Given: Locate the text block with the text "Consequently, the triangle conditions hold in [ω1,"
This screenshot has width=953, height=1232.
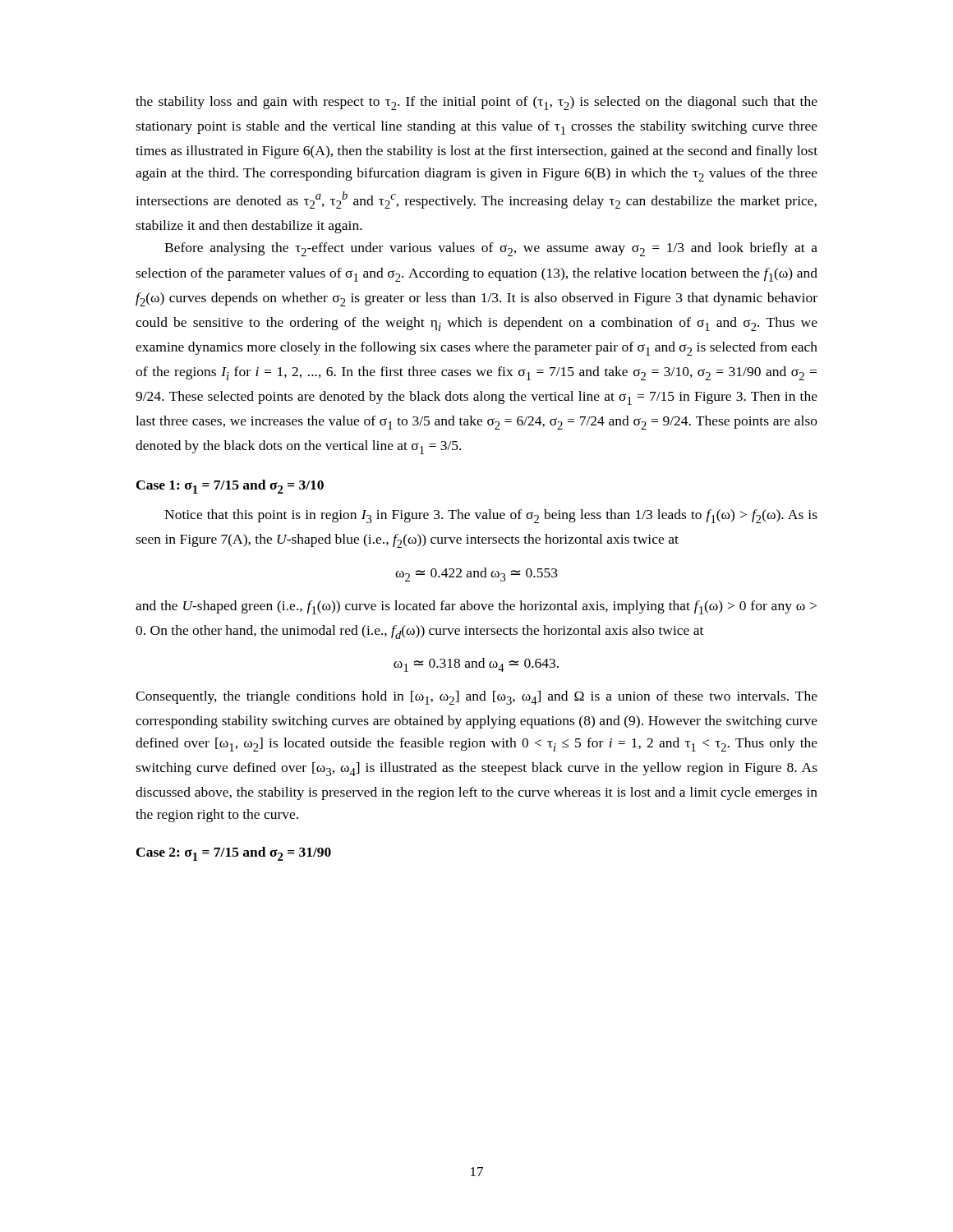Looking at the screenshot, I should pos(476,755).
